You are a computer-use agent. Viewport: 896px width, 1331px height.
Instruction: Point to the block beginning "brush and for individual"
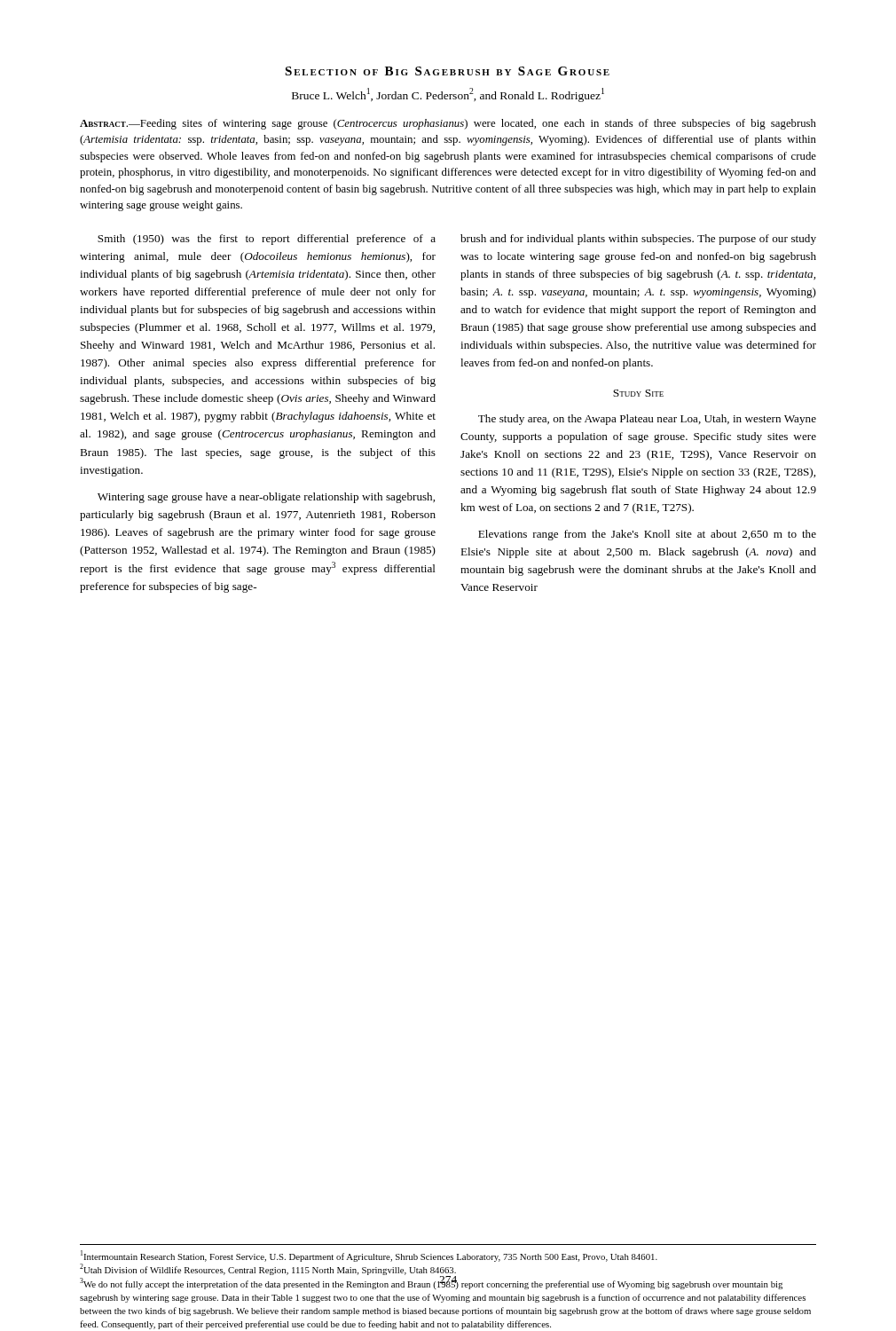click(638, 300)
